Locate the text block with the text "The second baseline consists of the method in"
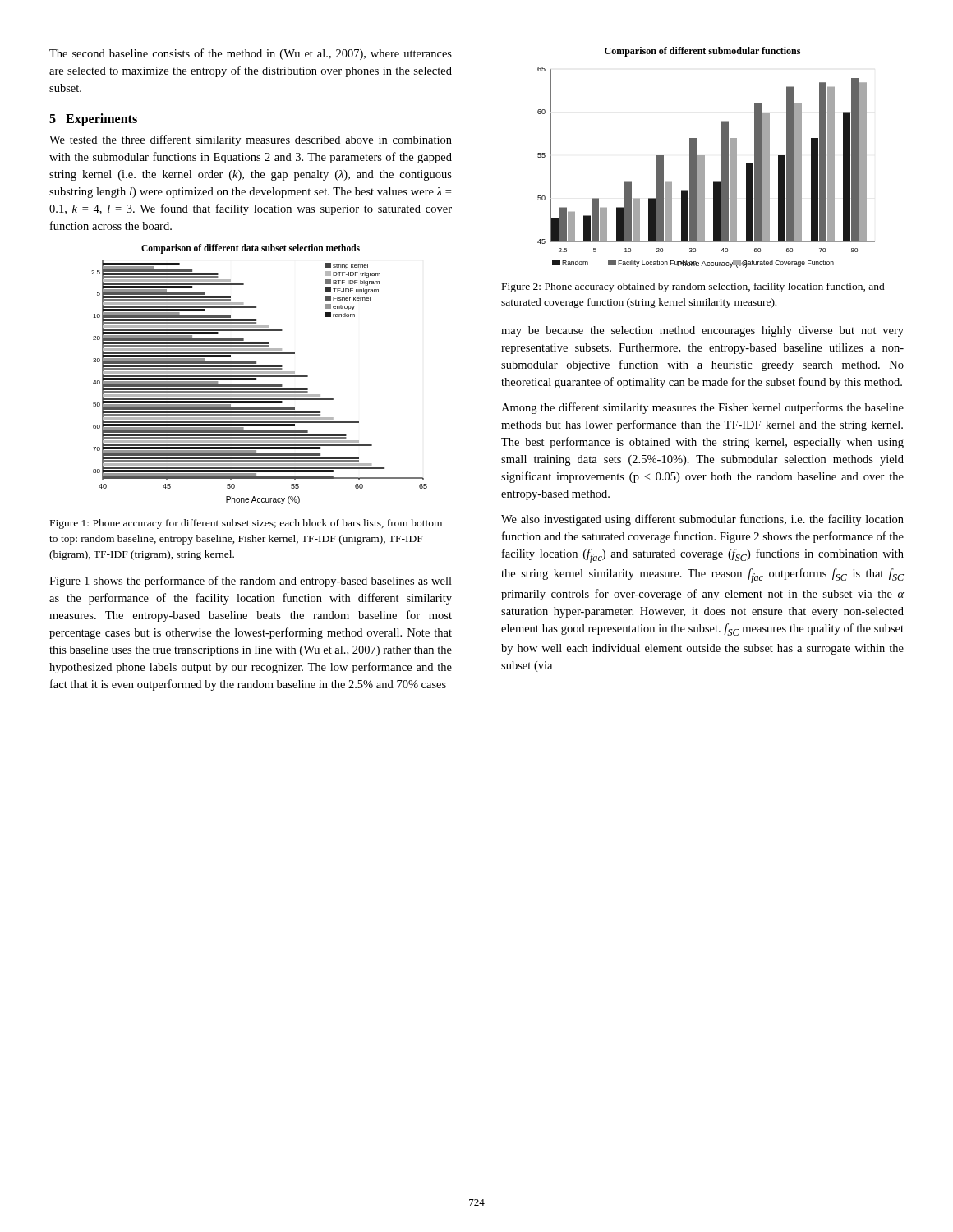 (251, 71)
